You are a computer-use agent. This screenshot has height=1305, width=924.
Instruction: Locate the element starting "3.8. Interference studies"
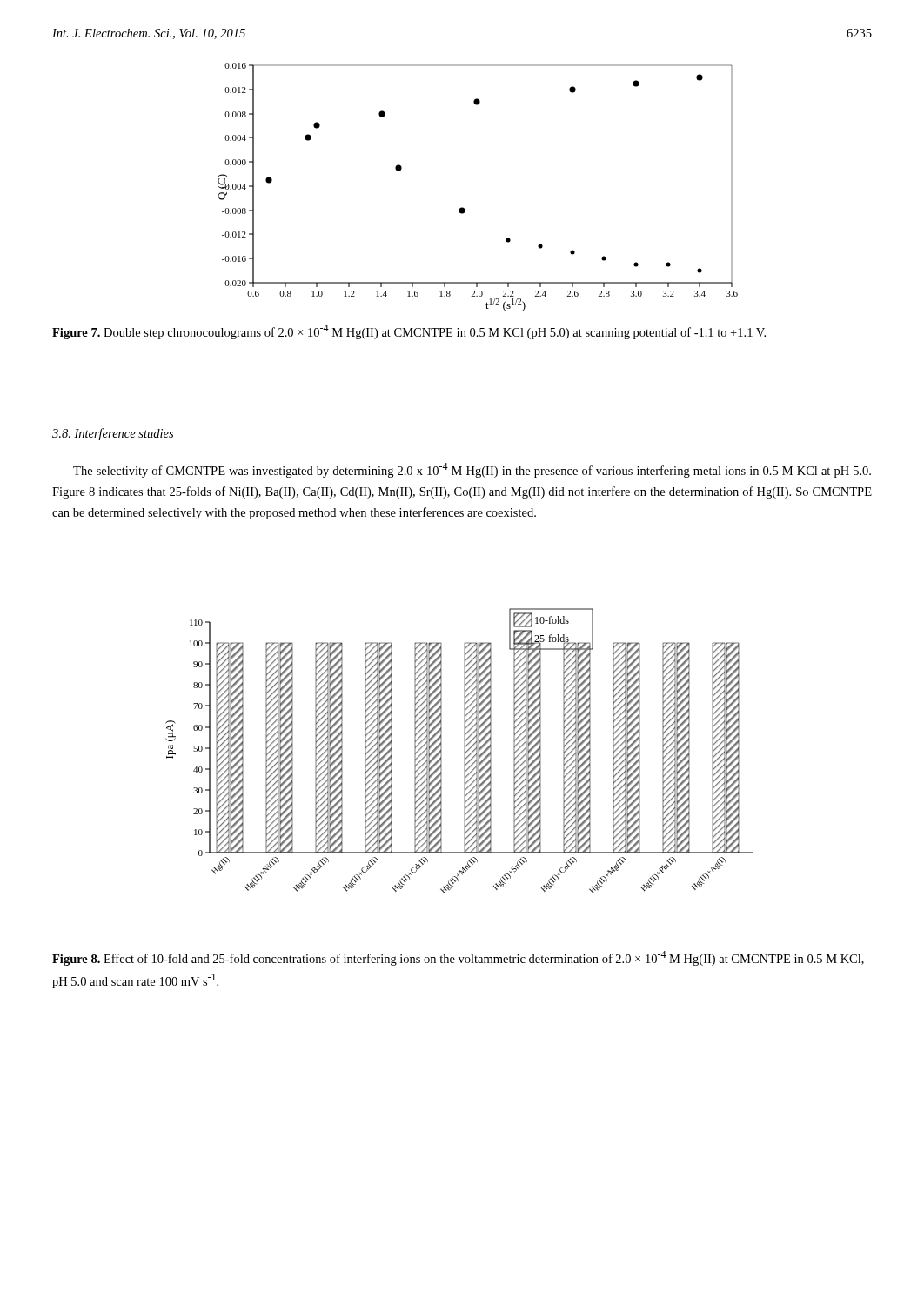click(x=113, y=433)
